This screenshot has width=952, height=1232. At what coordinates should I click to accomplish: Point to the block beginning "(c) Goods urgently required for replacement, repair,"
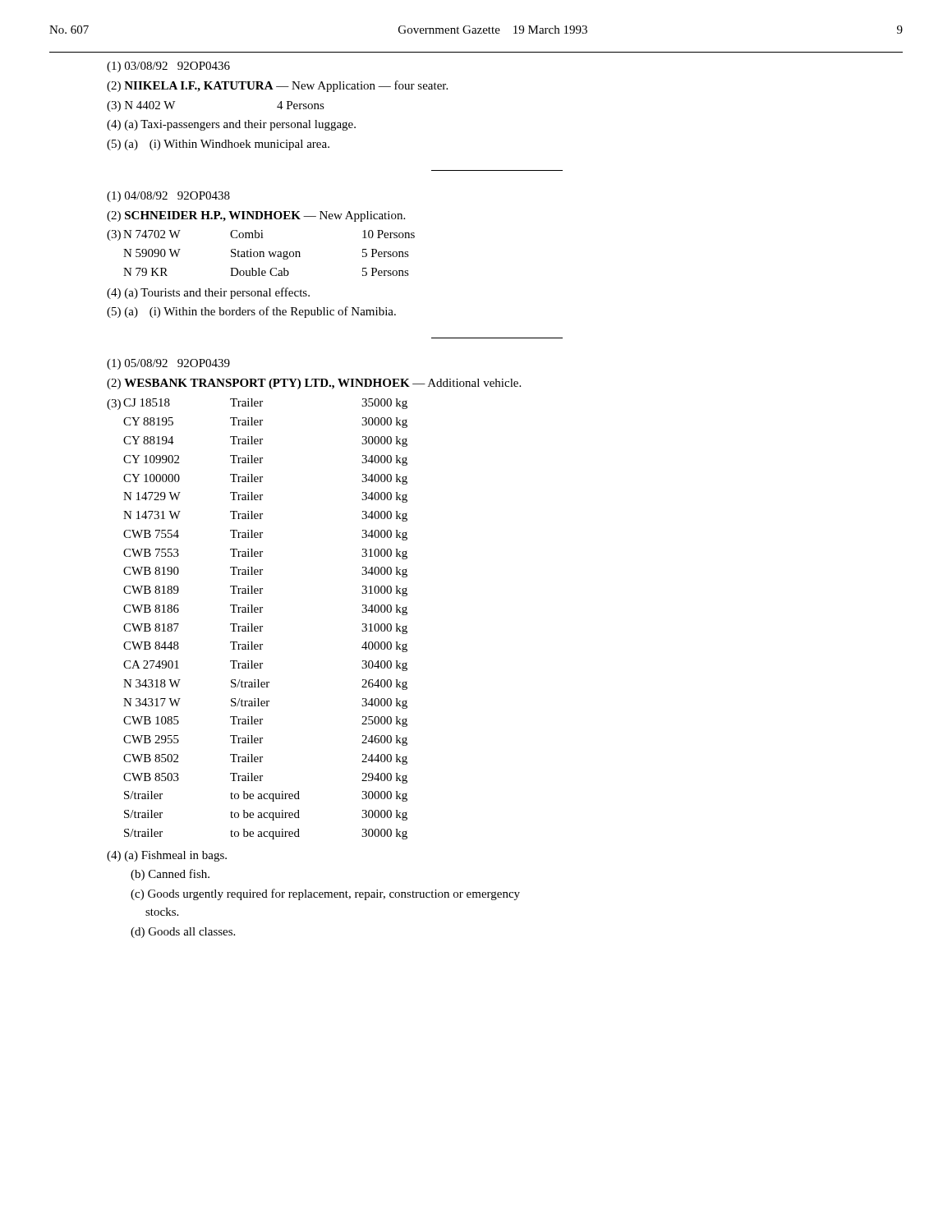point(497,904)
